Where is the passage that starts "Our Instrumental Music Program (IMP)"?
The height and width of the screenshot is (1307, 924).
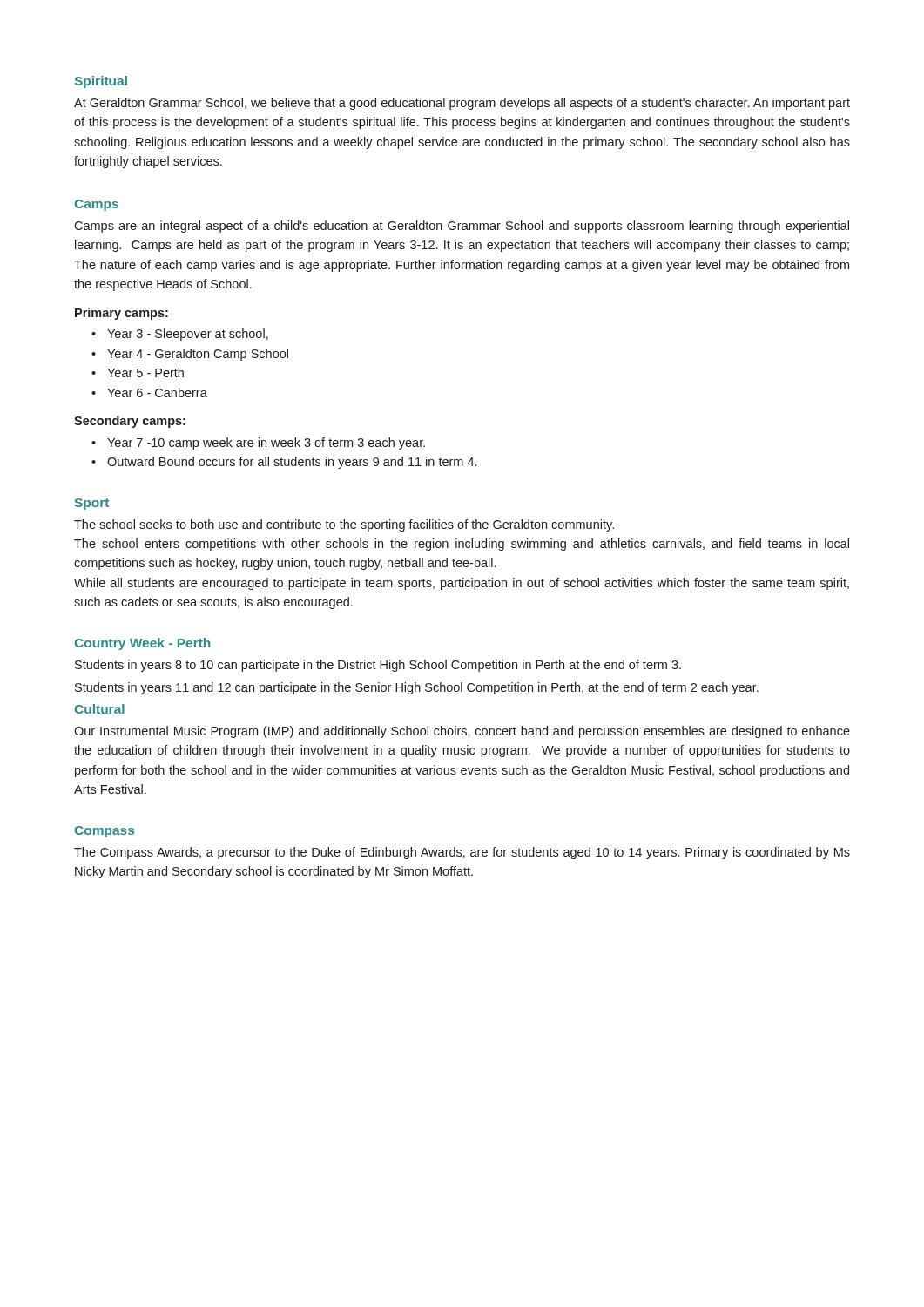pyautogui.click(x=462, y=760)
